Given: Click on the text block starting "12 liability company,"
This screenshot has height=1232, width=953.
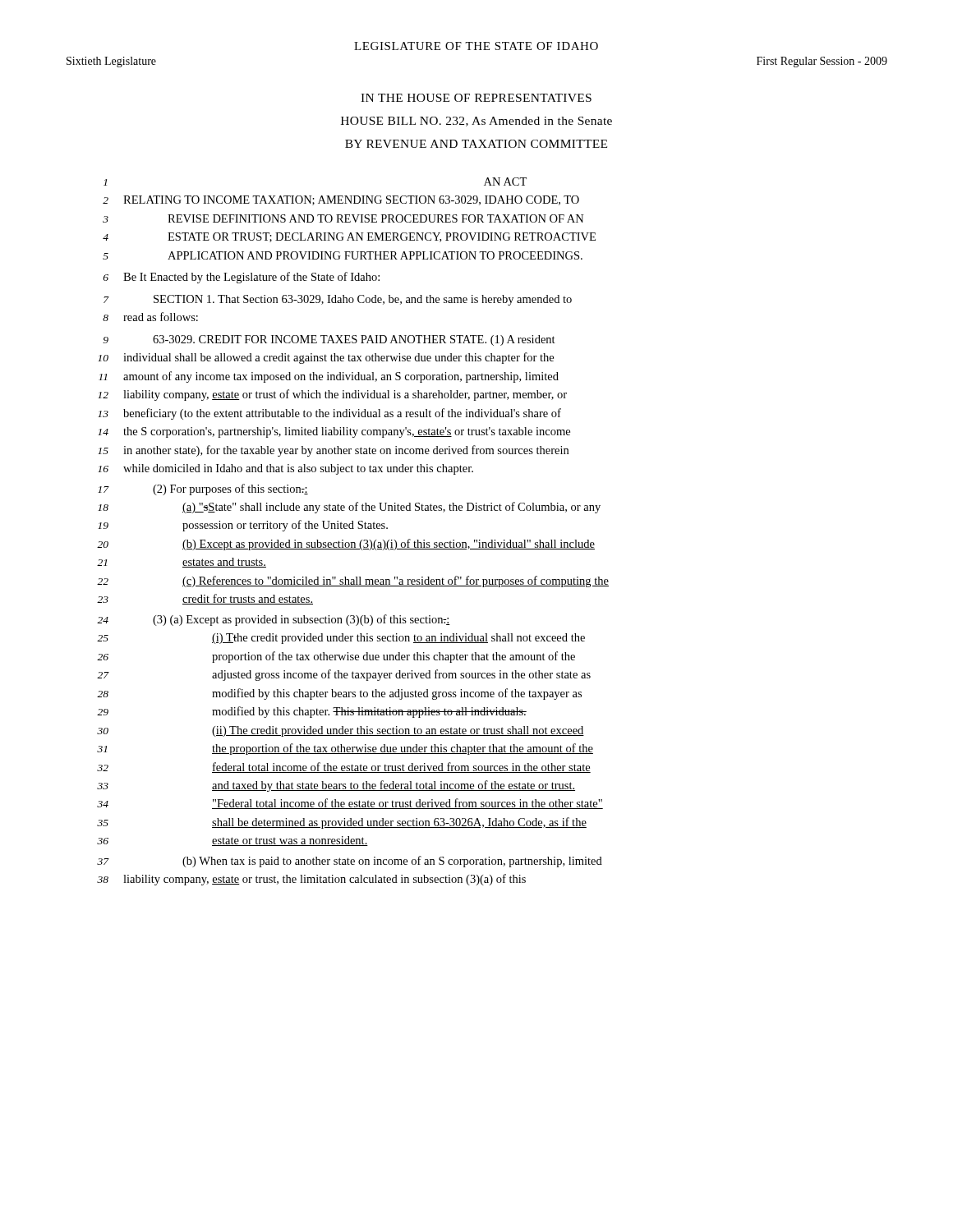Looking at the screenshot, I should pyautogui.click(x=476, y=395).
